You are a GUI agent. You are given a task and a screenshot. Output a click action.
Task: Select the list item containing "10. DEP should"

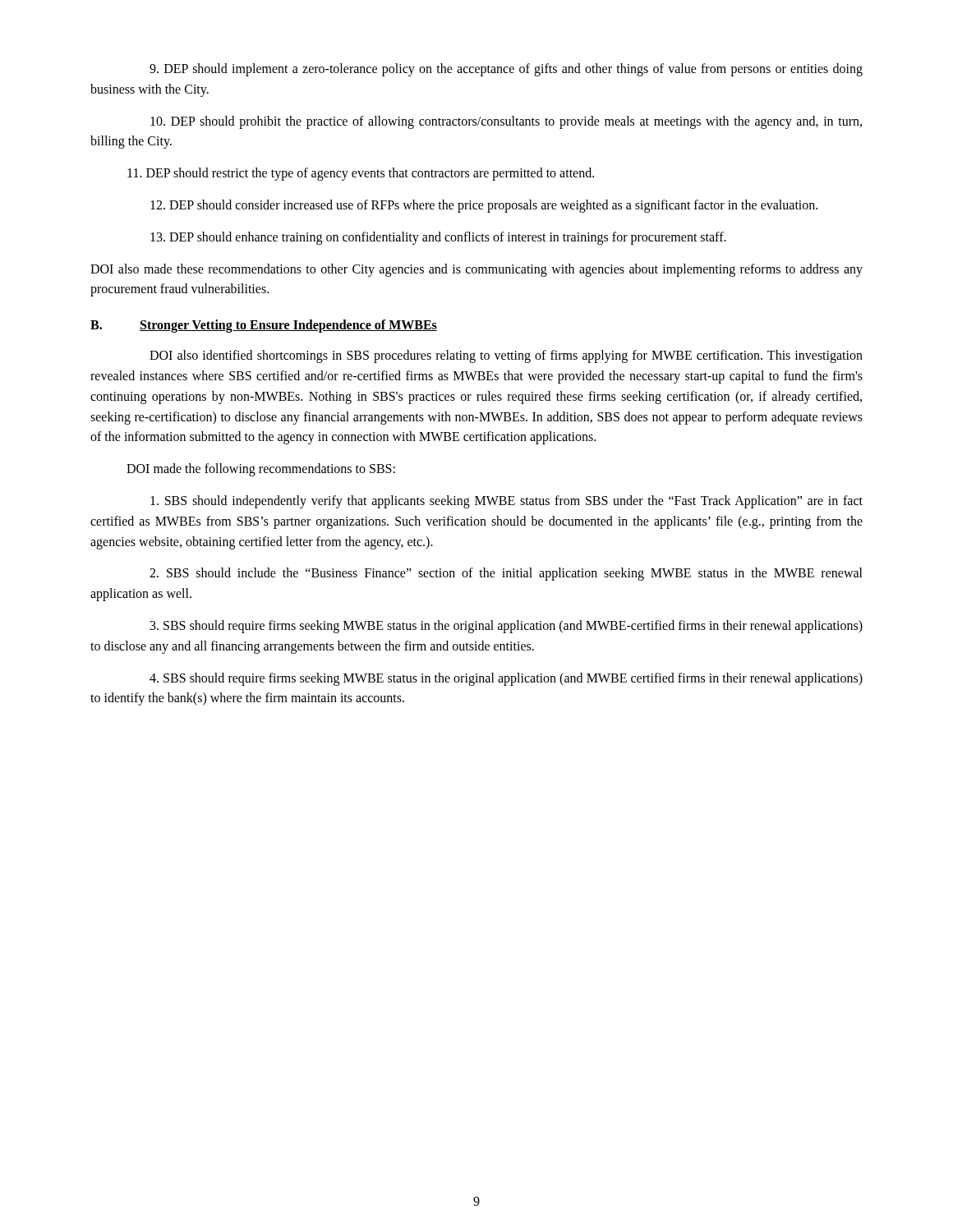(476, 132)
